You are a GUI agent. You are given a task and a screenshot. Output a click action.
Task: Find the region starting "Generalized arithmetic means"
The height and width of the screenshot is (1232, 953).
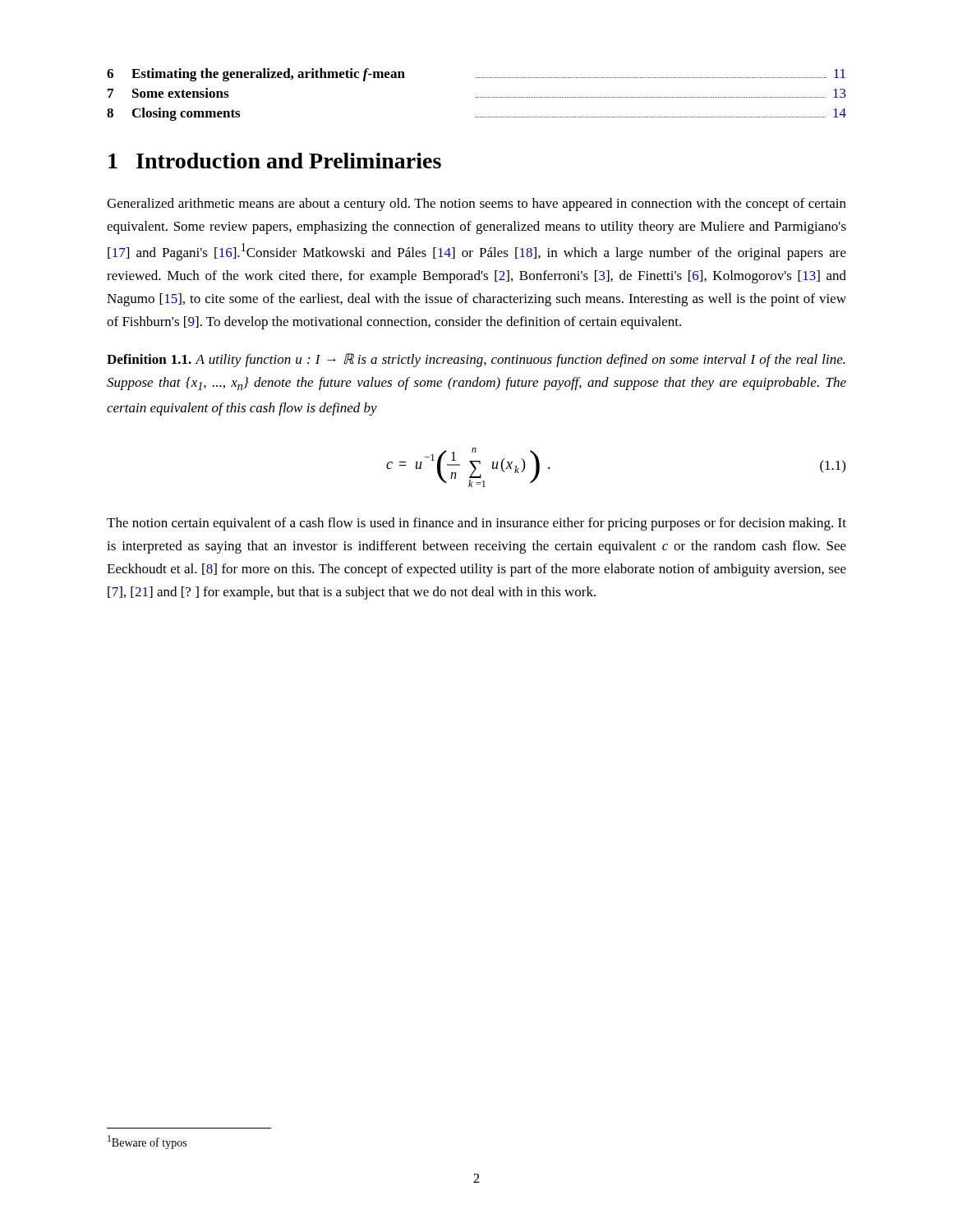(x=476, y=262)
